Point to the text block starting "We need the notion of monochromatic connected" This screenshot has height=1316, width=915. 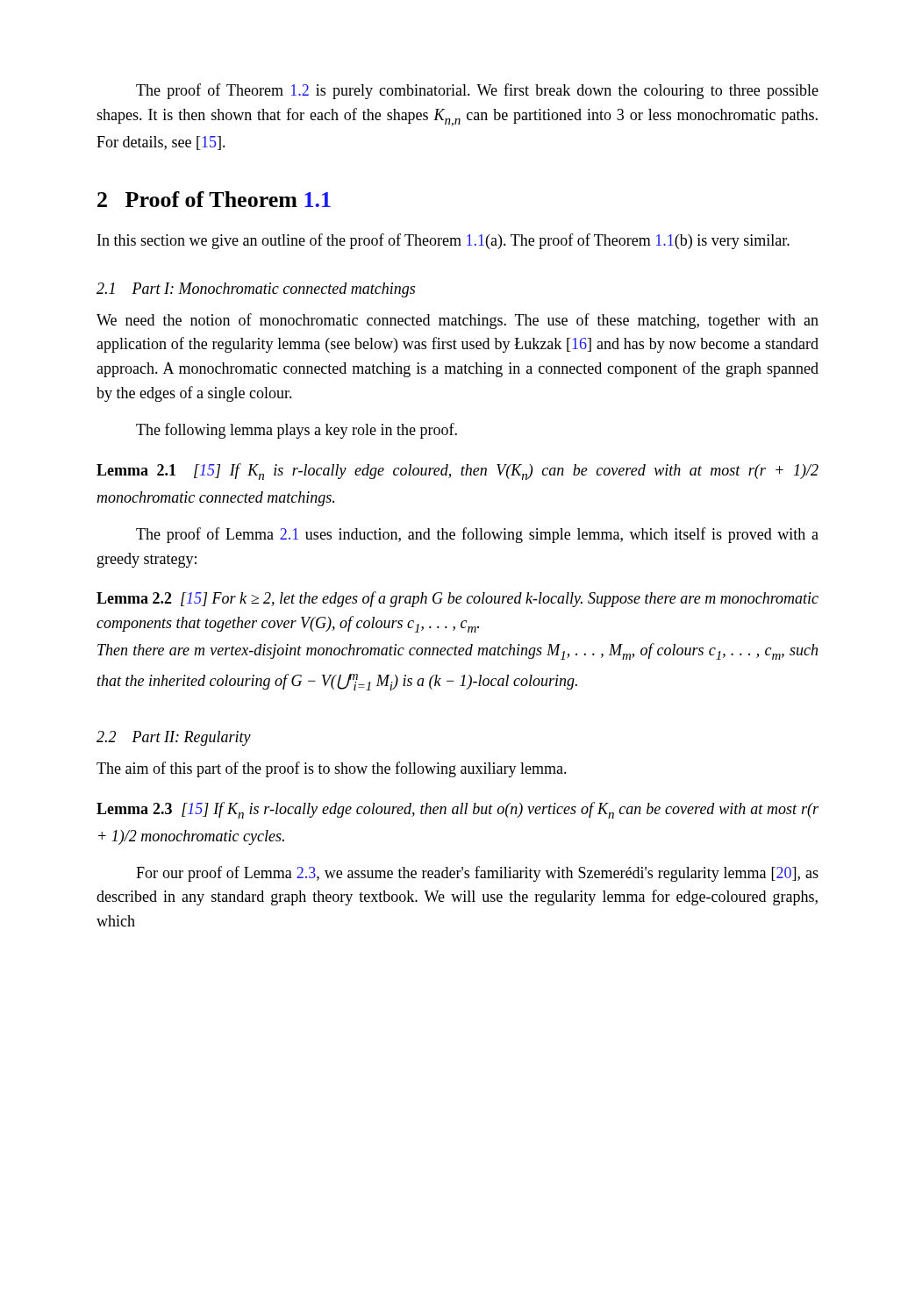click(458, 357)
